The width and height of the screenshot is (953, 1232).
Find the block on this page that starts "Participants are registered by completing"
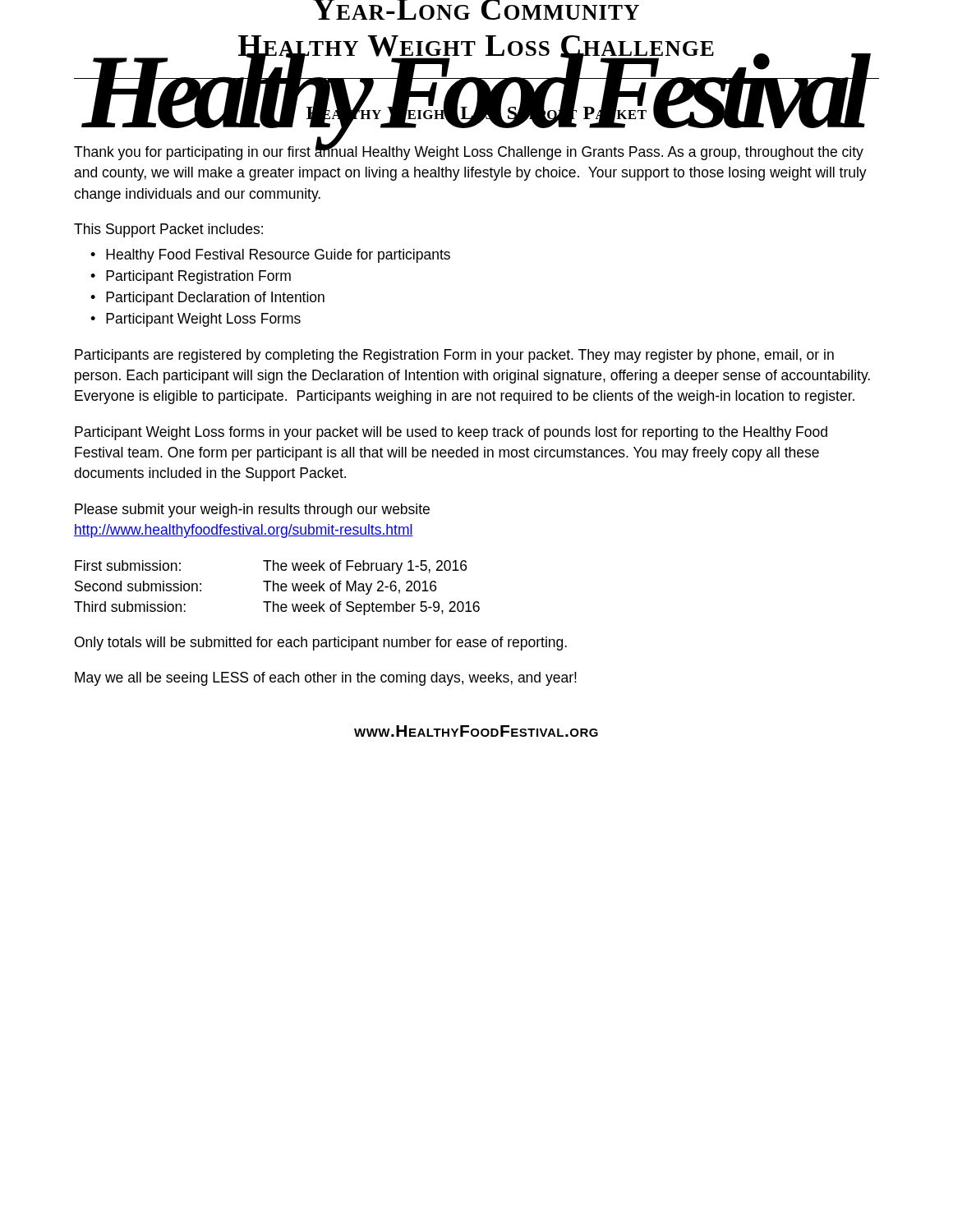point(472,375)
